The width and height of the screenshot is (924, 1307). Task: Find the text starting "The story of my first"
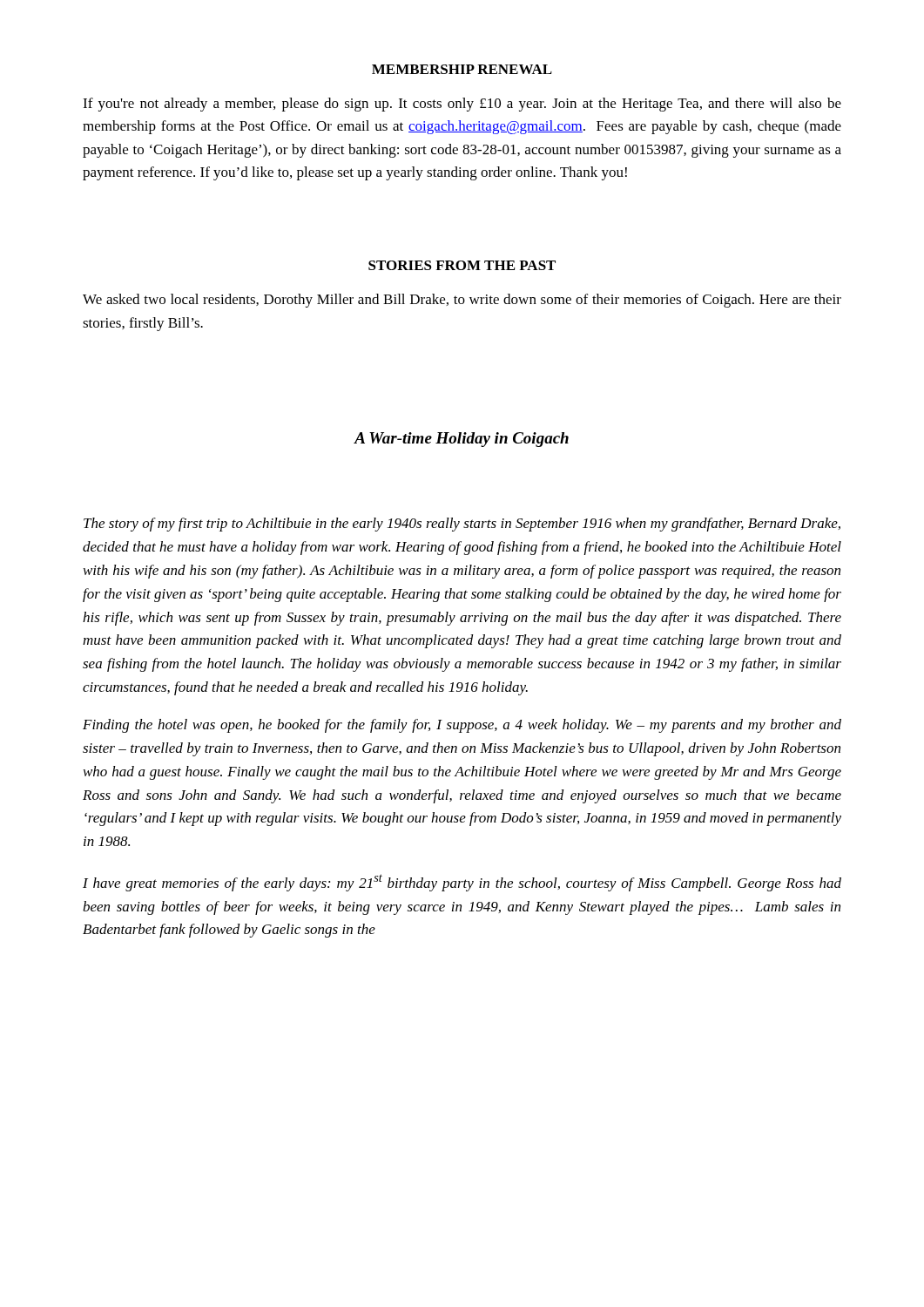[462, 605]
